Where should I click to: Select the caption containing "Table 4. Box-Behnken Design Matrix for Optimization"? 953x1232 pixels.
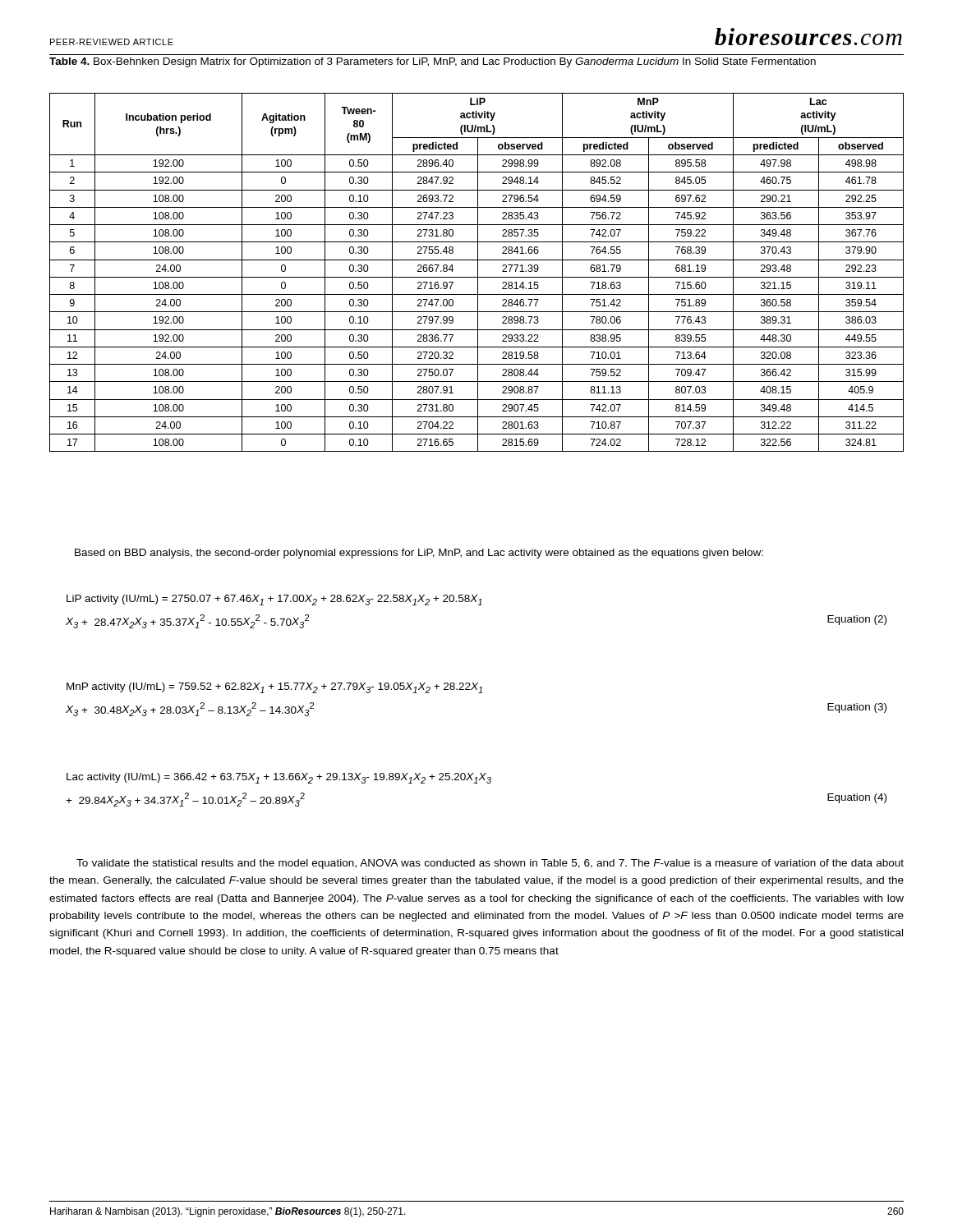[433, 61]
